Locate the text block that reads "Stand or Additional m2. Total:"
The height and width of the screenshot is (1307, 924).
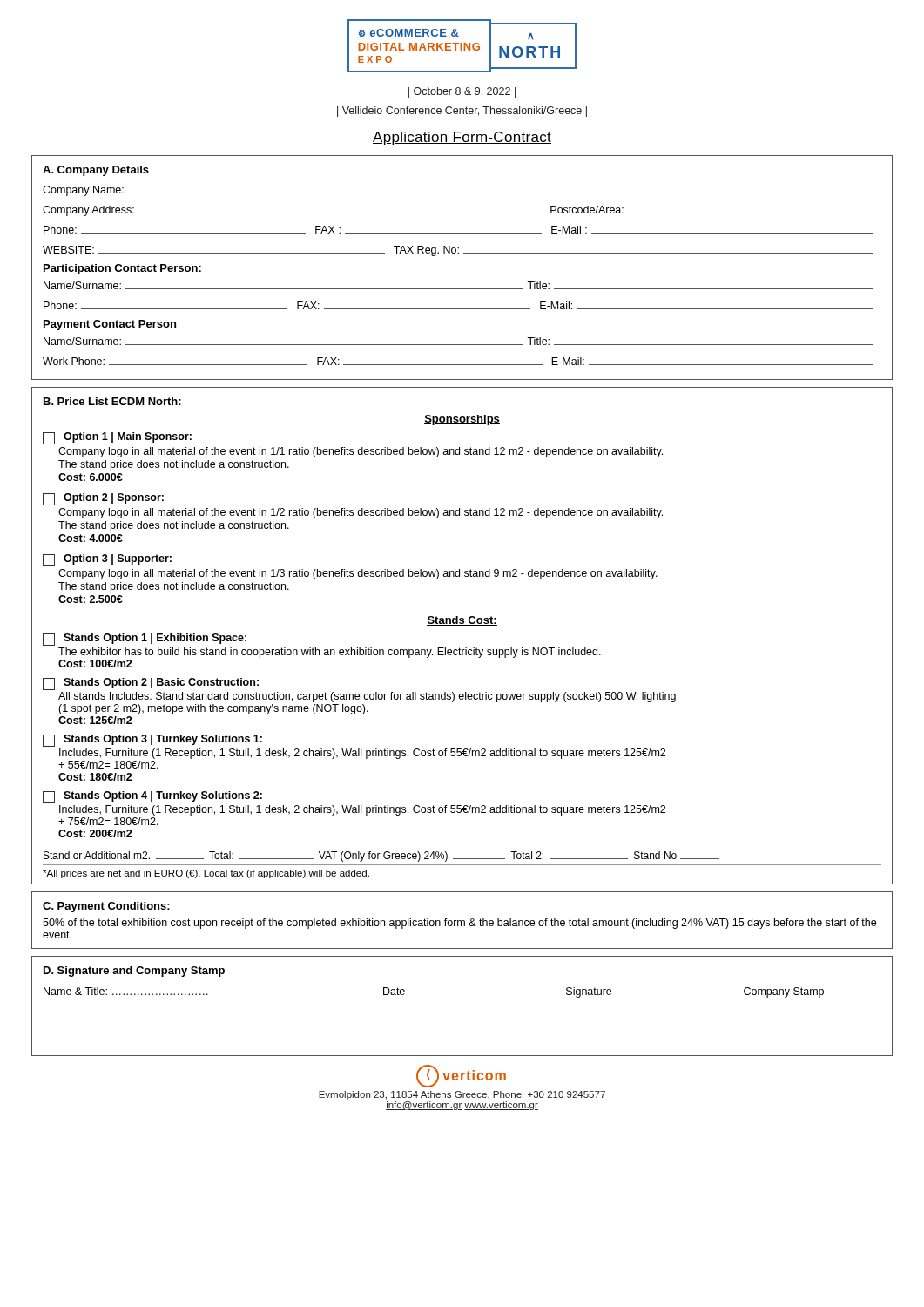(381, 854)
